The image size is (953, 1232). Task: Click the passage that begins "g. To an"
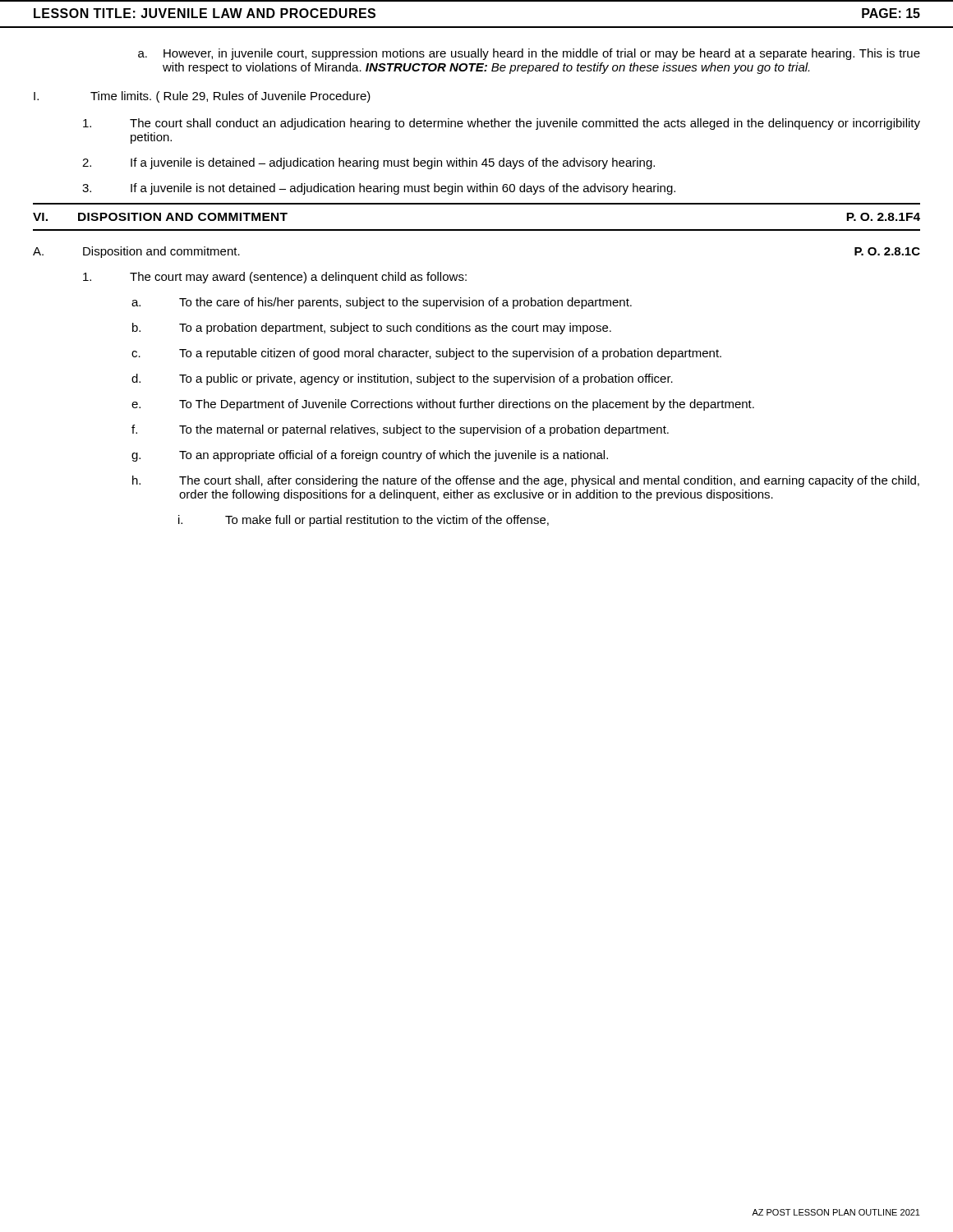(526, 455)
